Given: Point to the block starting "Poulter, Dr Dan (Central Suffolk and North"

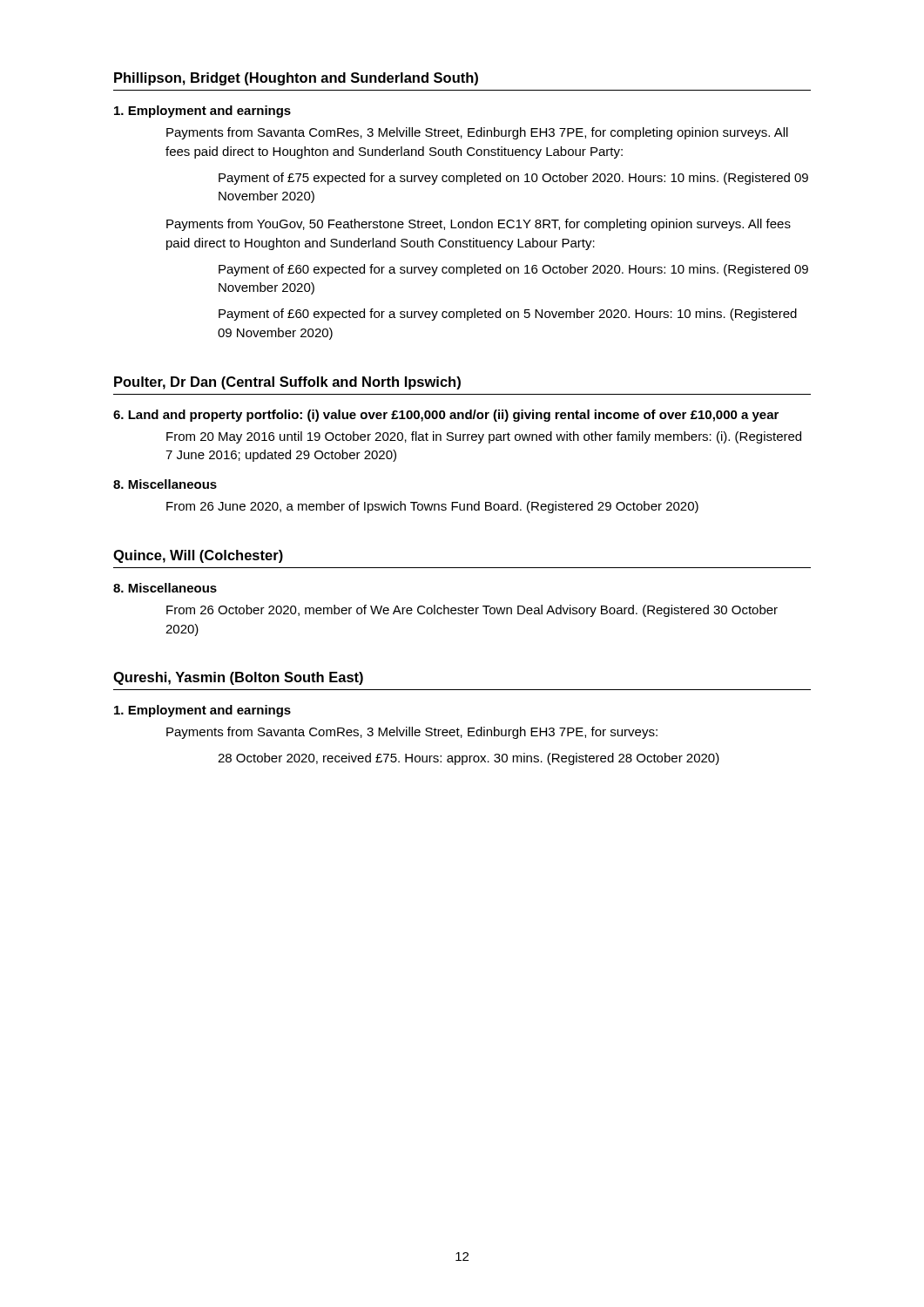Looking at the screenshot, I should point(462,384).
